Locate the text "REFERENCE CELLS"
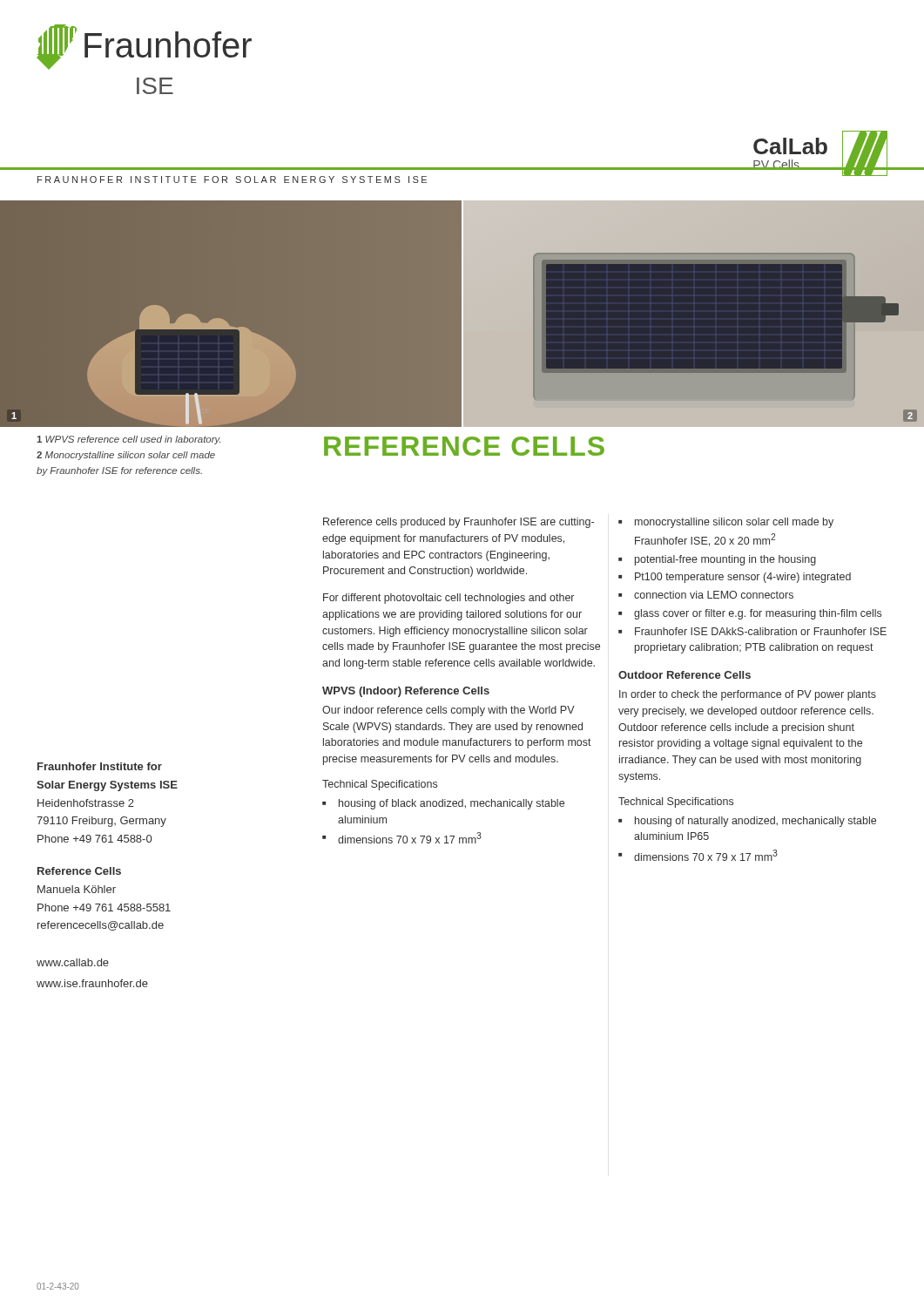The height and width of the screenshot is (1307, 924). [464, 446]
